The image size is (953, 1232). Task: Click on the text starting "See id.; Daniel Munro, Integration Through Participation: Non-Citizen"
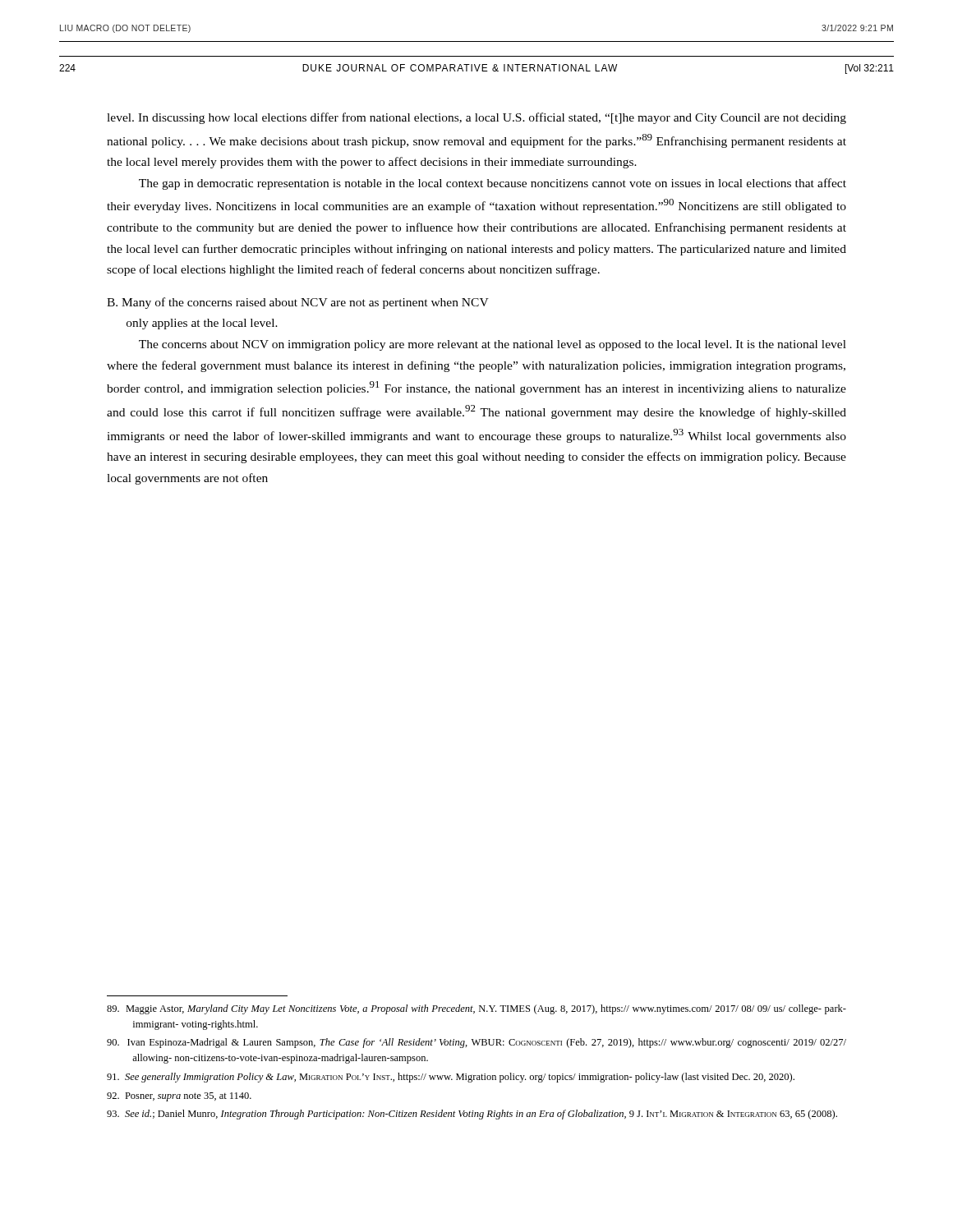pyautogui.click(x=472, y=1114)
